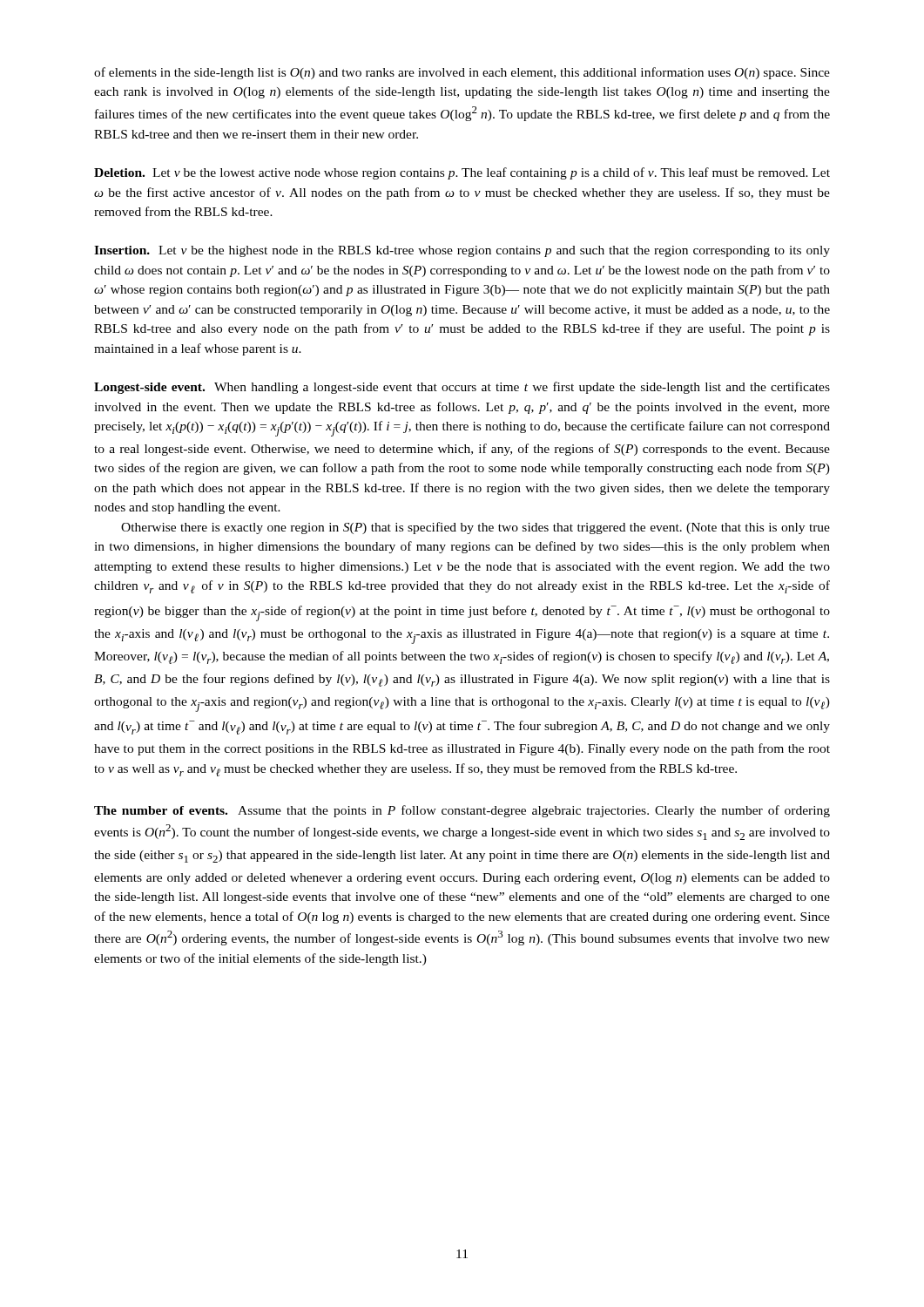Find the text block with the text "Deletion. Let ν be the"
Viewport: 924px width, 1307px height.
[x=462, y=192]
